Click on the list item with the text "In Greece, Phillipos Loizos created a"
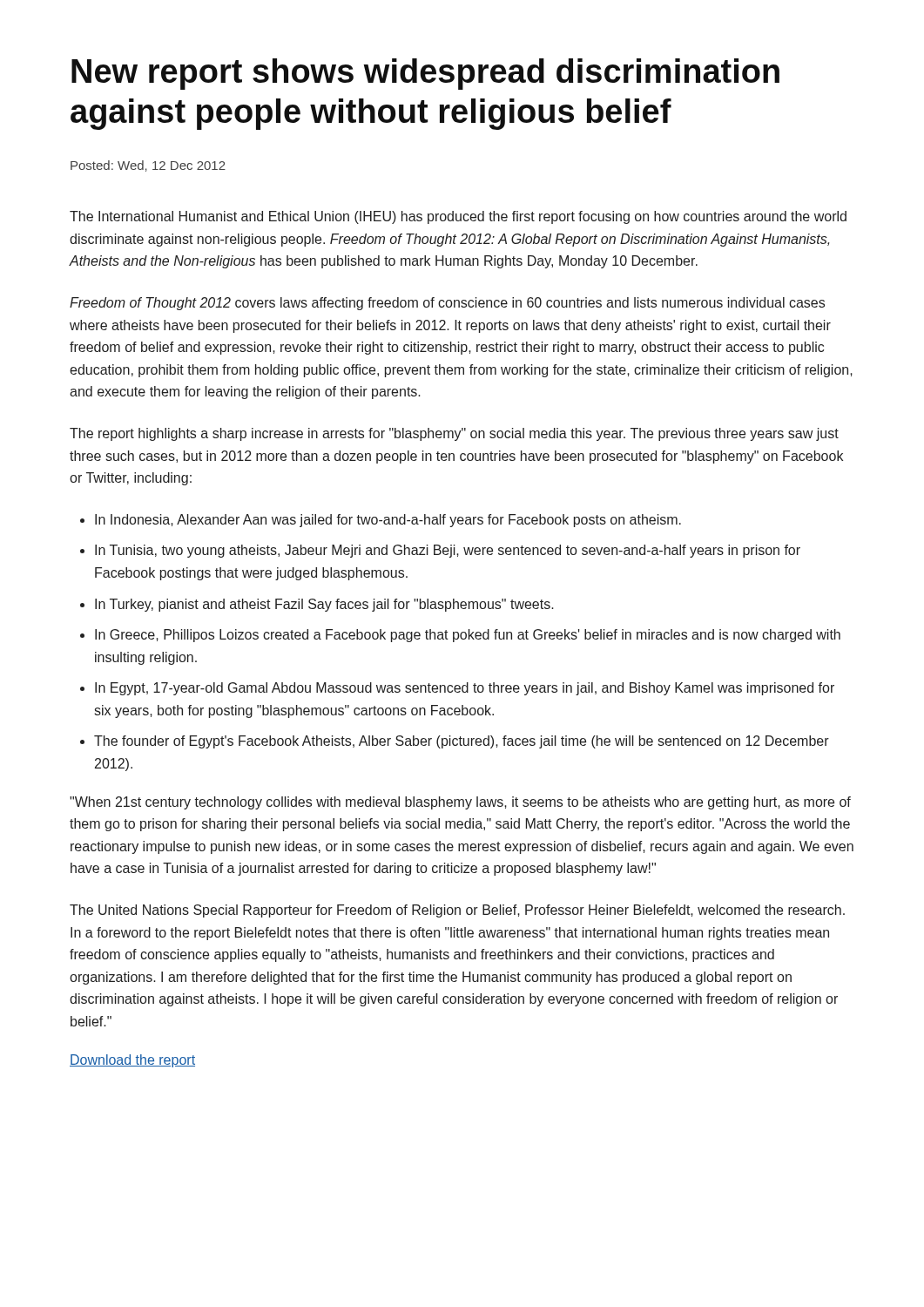Screen dimensions: 1307x924 point(462,646)
